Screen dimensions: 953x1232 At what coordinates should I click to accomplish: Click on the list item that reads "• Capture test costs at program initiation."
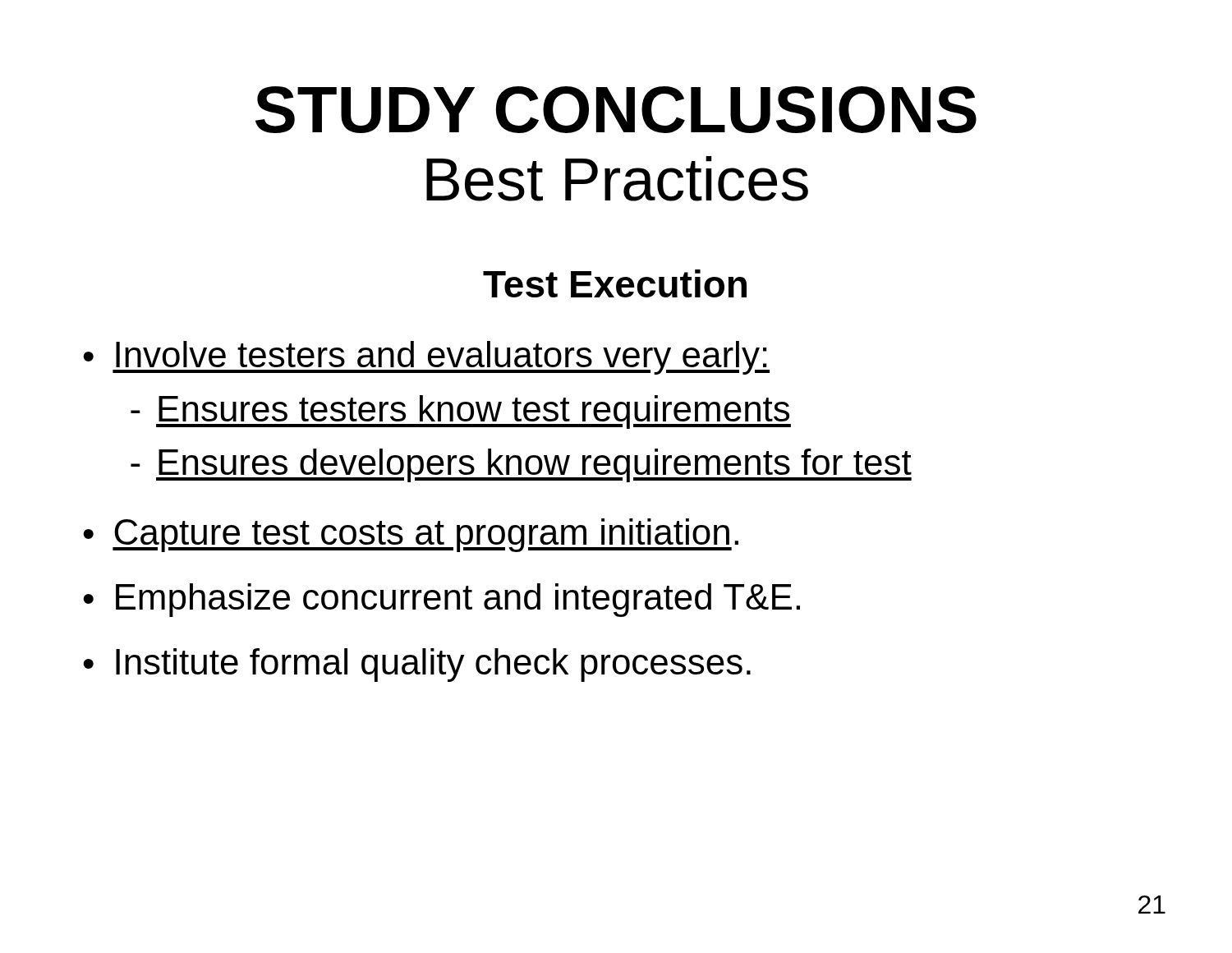click(x=616, y=533)
